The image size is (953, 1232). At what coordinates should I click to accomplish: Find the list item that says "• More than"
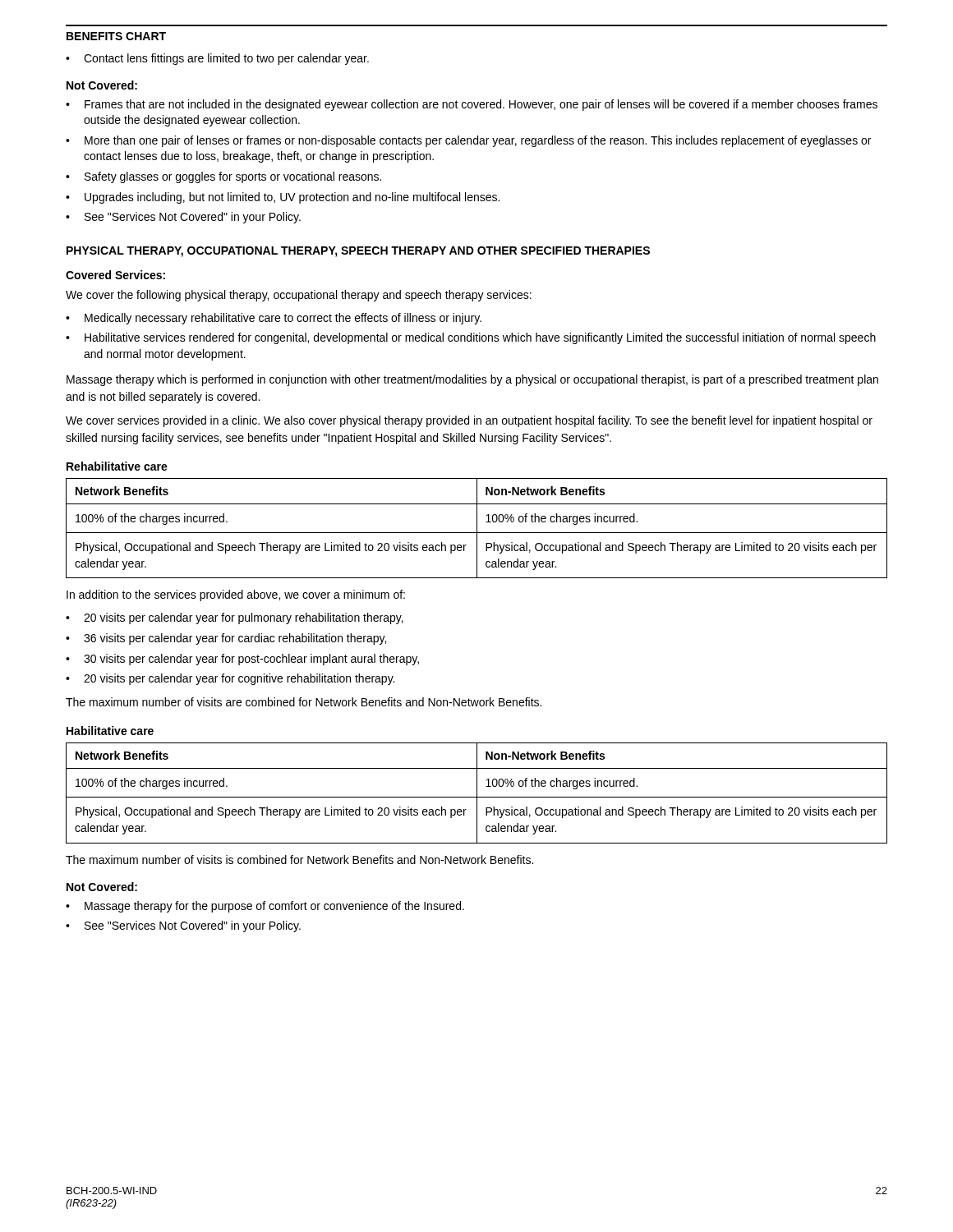pyautogui.click(x=476, y=149)
